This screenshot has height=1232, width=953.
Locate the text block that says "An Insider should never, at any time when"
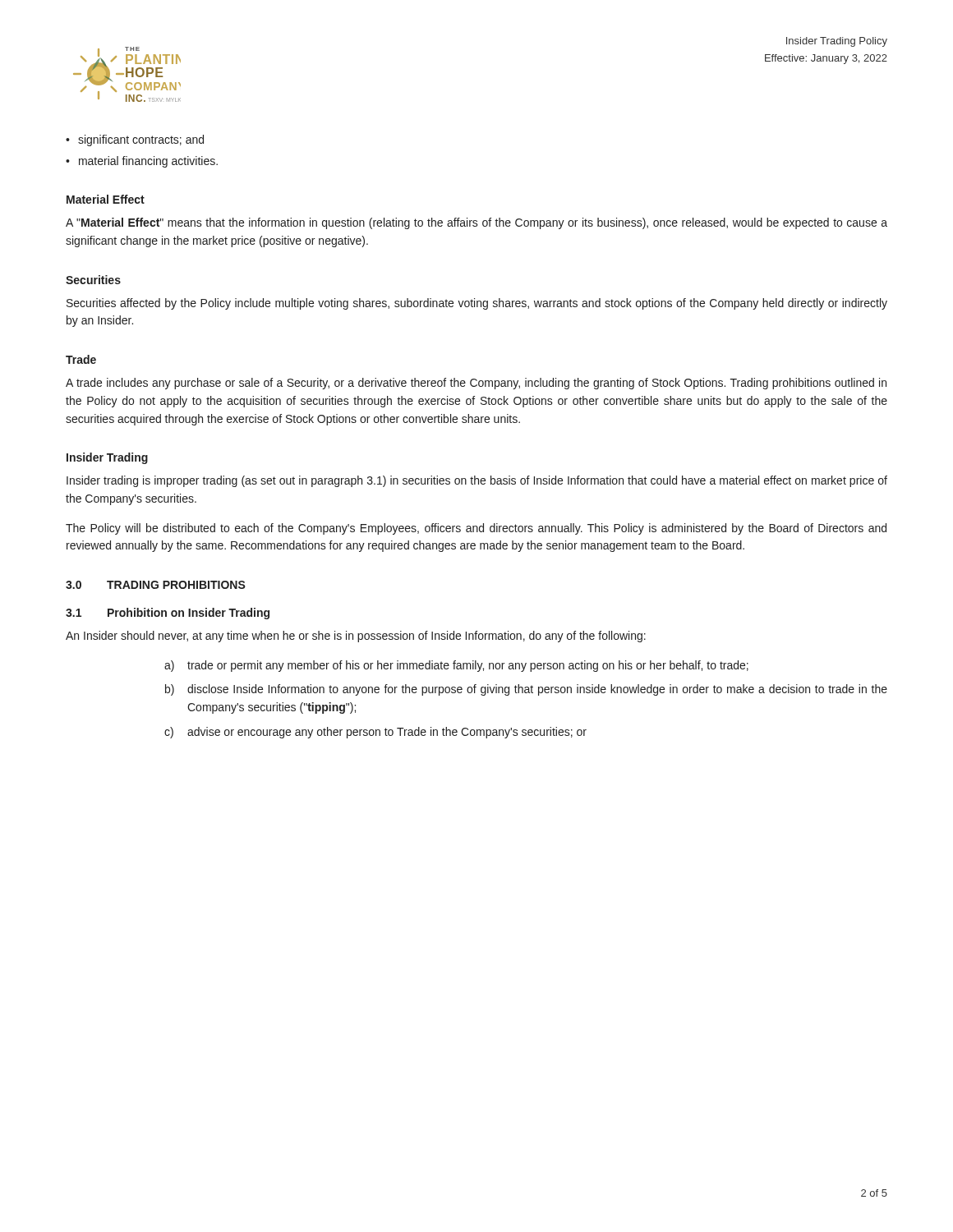(x=356, y=636)
